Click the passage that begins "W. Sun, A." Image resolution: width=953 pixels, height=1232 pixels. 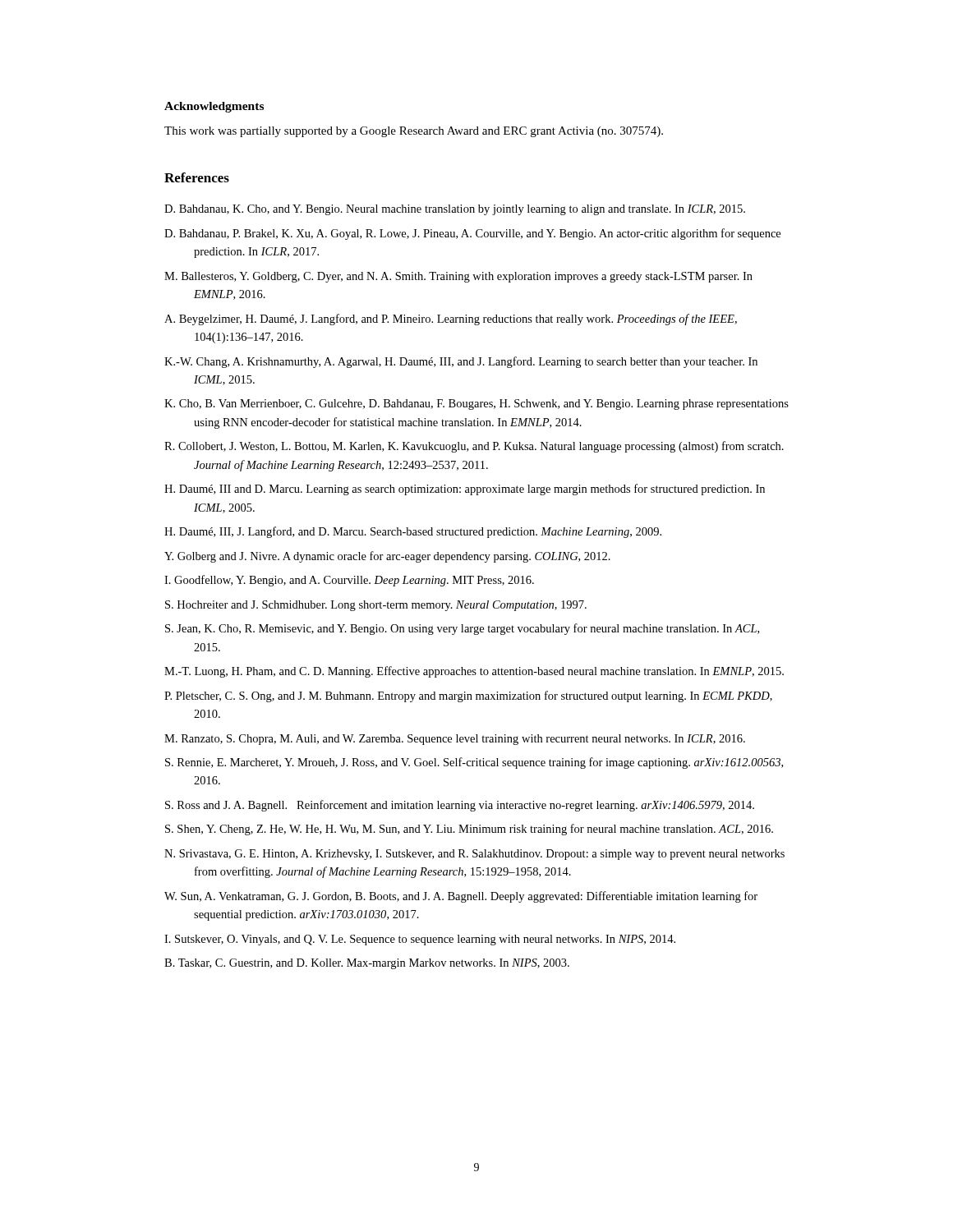tap(461, 905)
